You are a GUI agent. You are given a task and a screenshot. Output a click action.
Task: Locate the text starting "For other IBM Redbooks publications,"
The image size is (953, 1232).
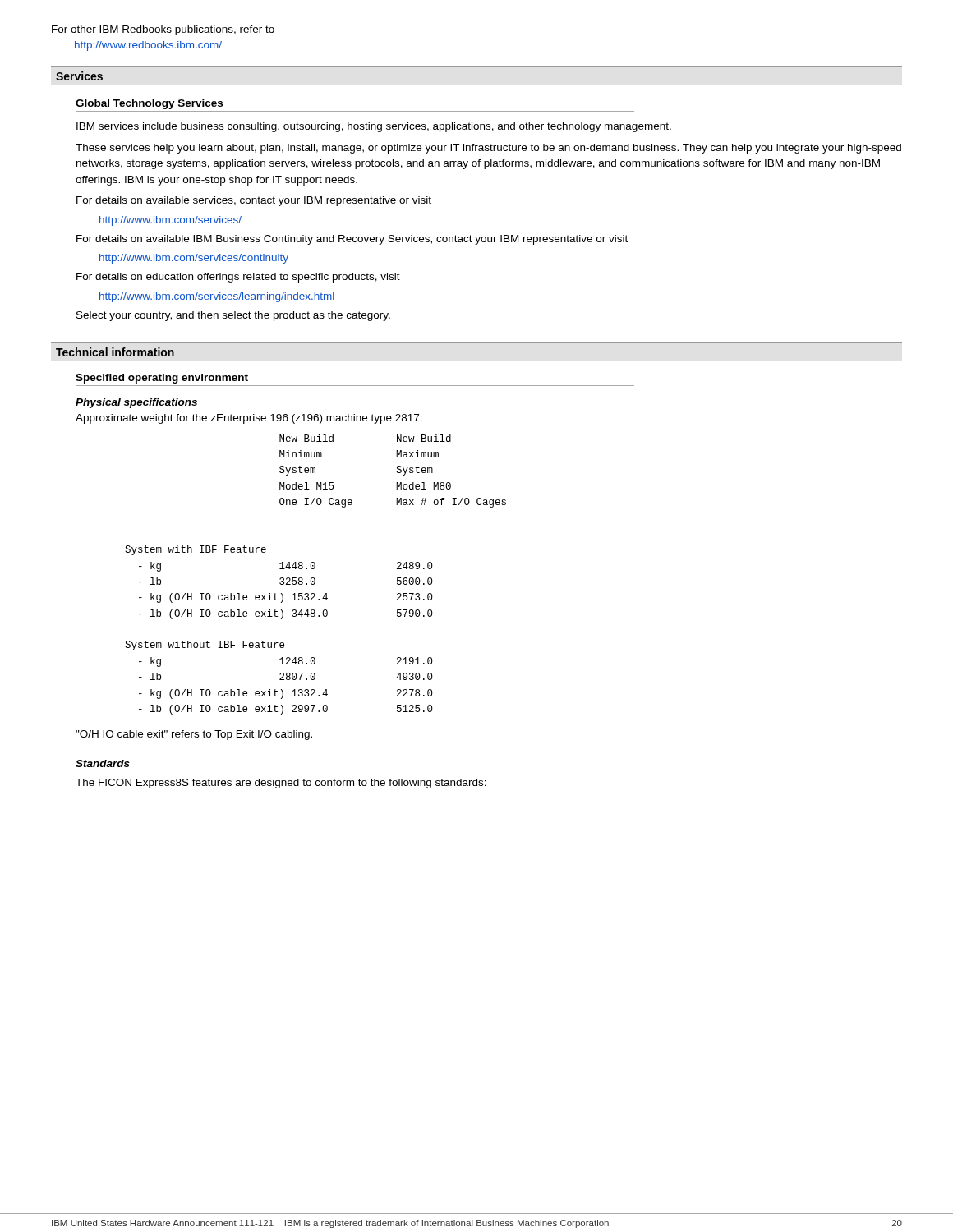pyautogui.click(x=163, y=29)
